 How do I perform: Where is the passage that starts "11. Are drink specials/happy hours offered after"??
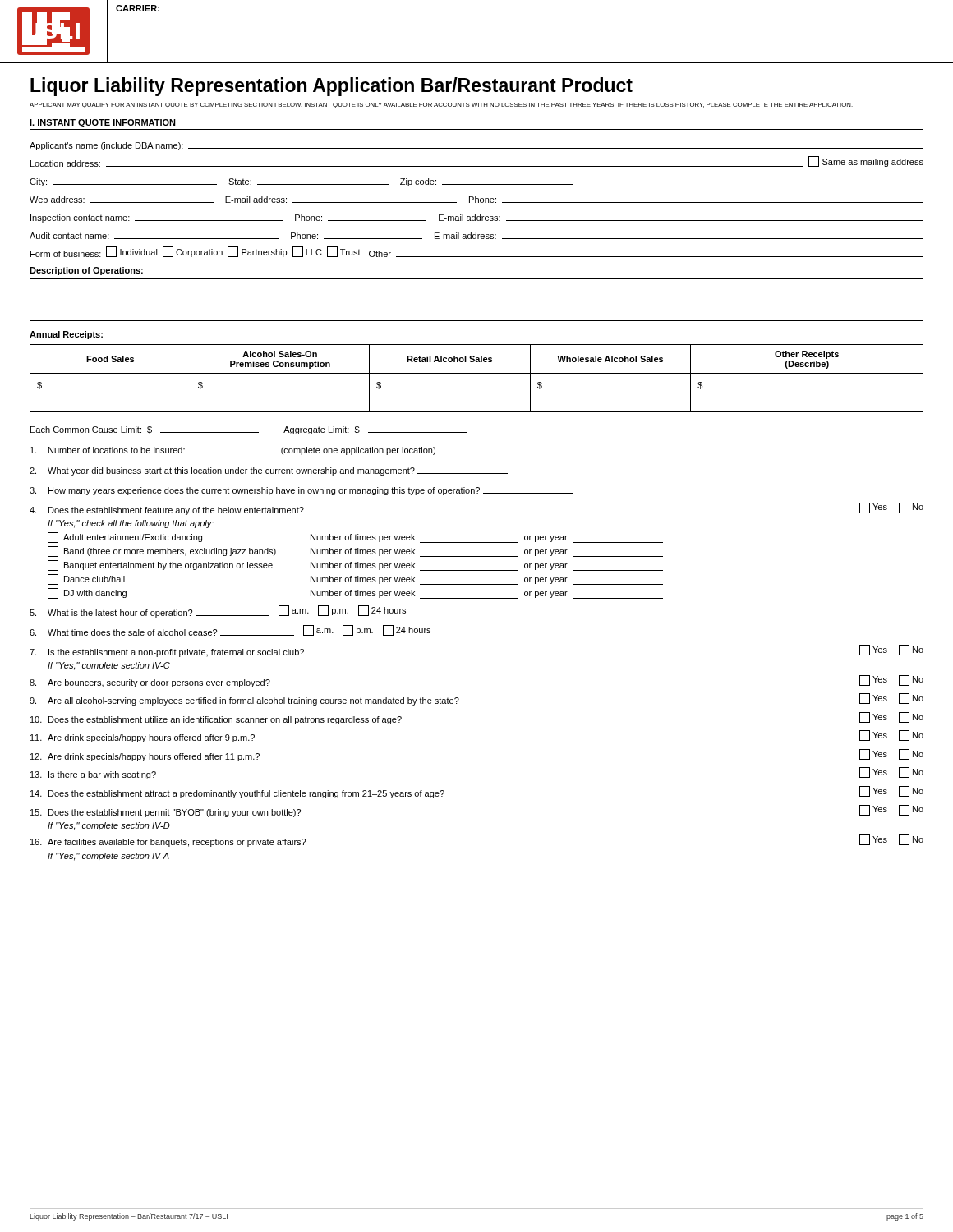pos(142,736)
